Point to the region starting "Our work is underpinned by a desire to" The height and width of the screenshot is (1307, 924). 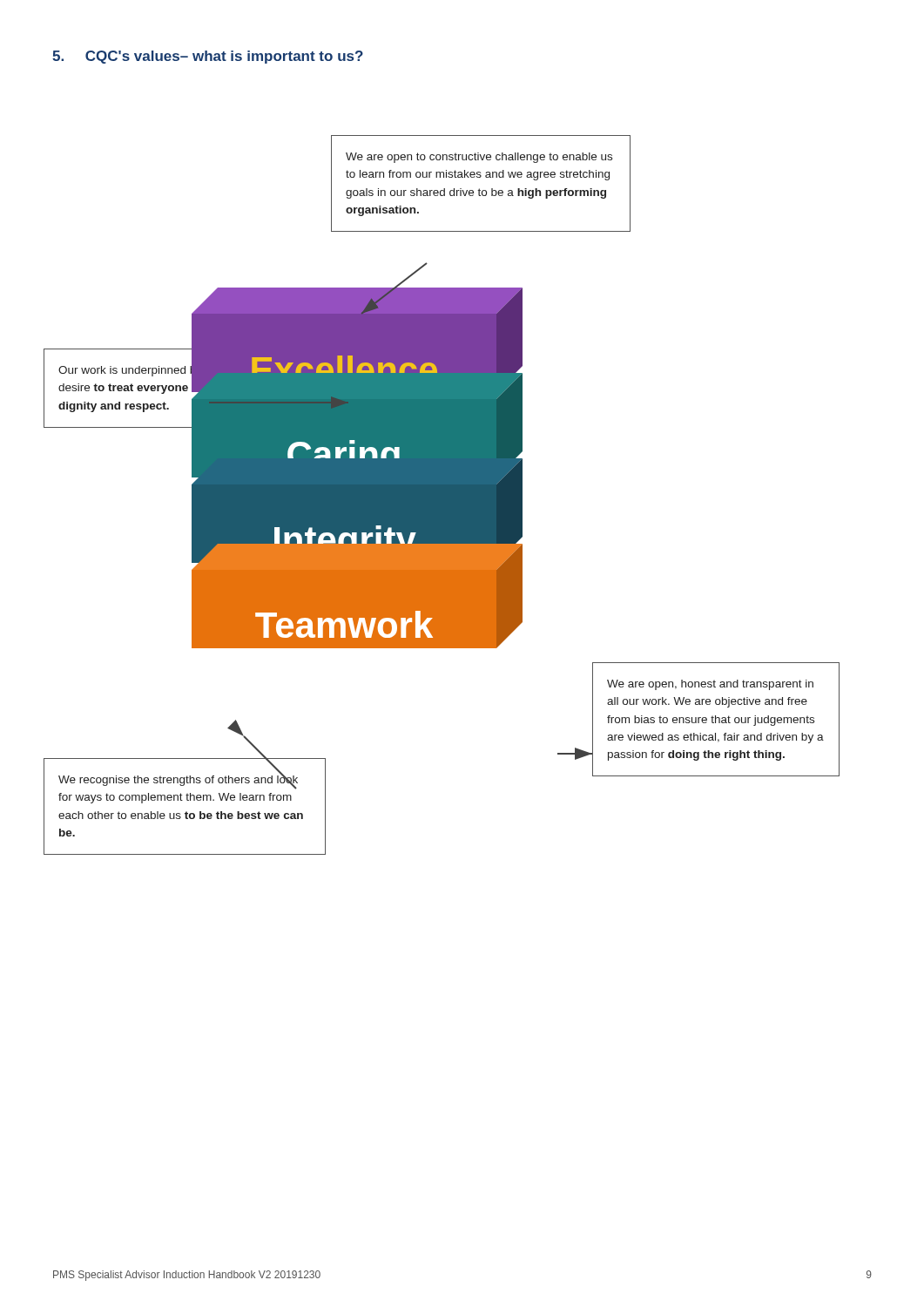point(137,388)
